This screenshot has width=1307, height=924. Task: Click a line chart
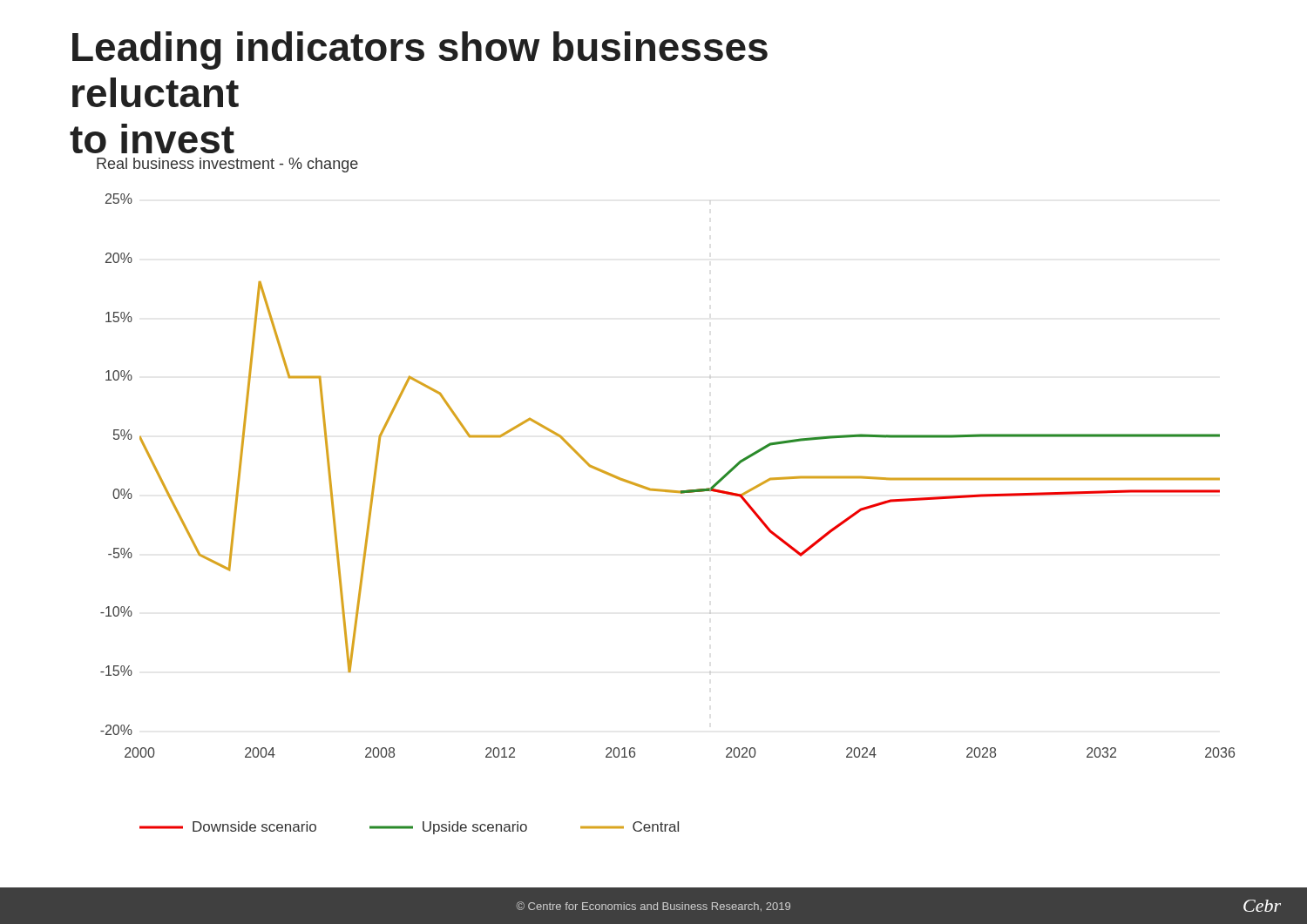tap(654, 496)
